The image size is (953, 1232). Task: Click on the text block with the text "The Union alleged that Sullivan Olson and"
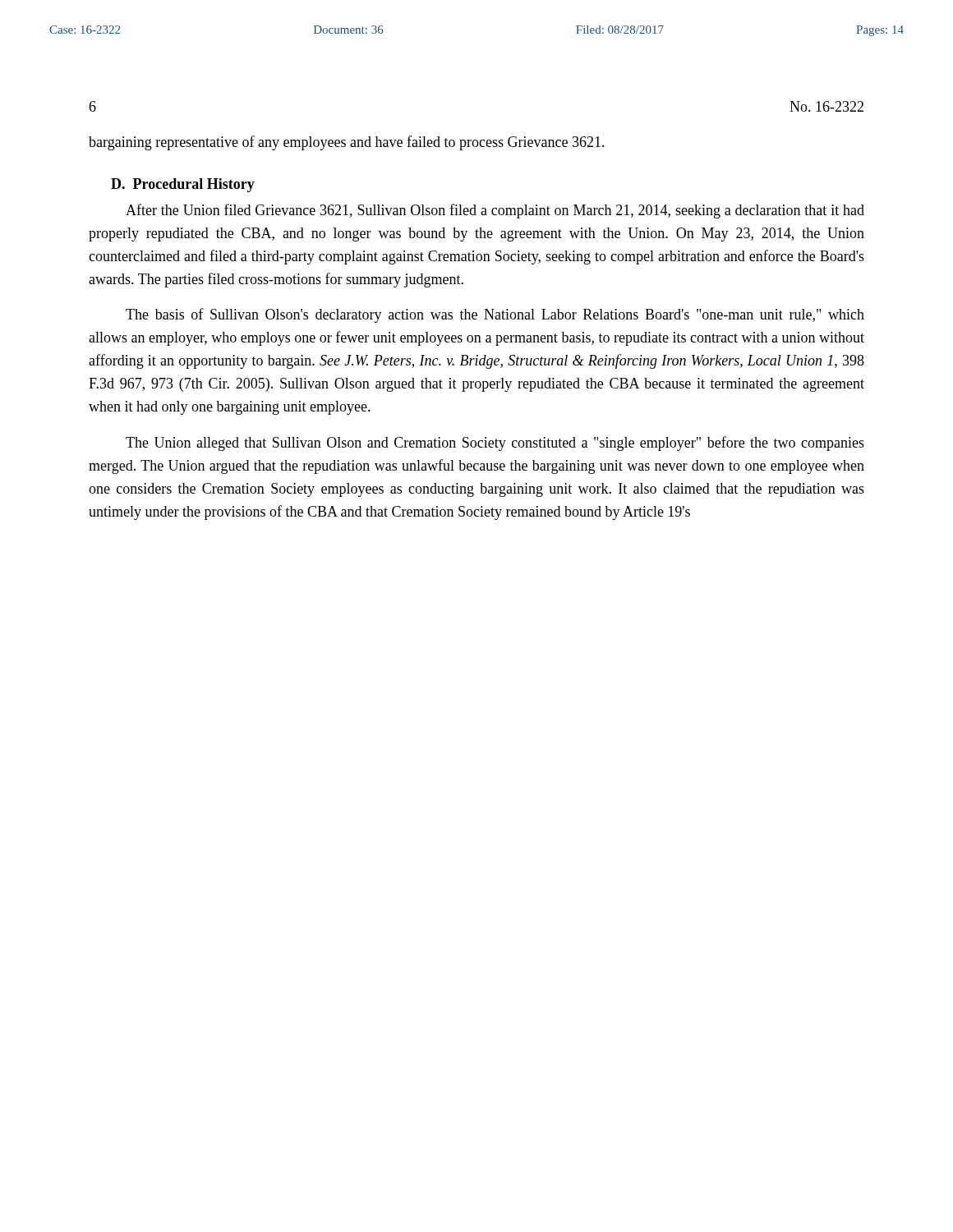coord(476,477)
